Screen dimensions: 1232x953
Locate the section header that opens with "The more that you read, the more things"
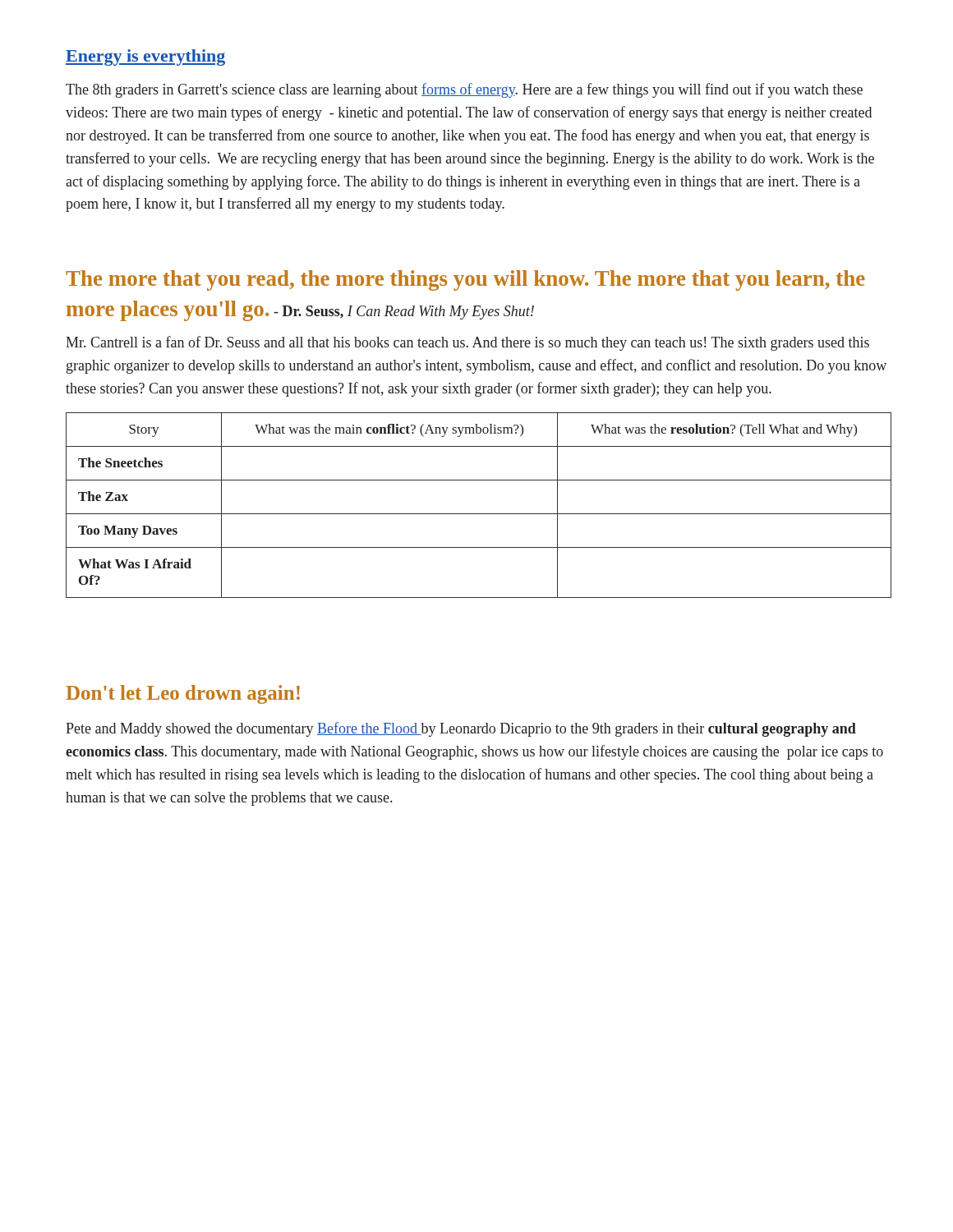[x=466, y=294]
